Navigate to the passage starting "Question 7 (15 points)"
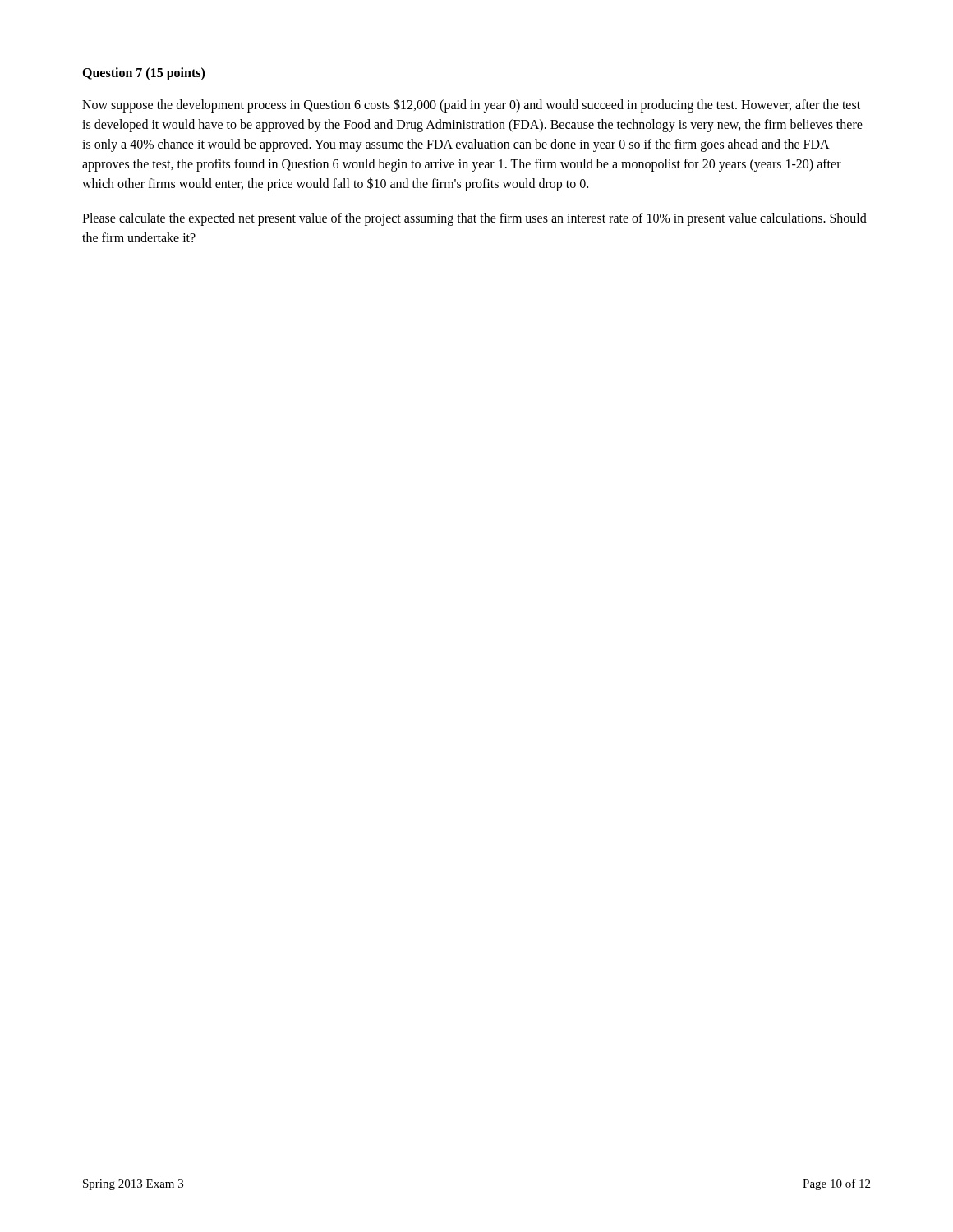This screenshot has height=1232, width=953. click(x=144, y=73)
